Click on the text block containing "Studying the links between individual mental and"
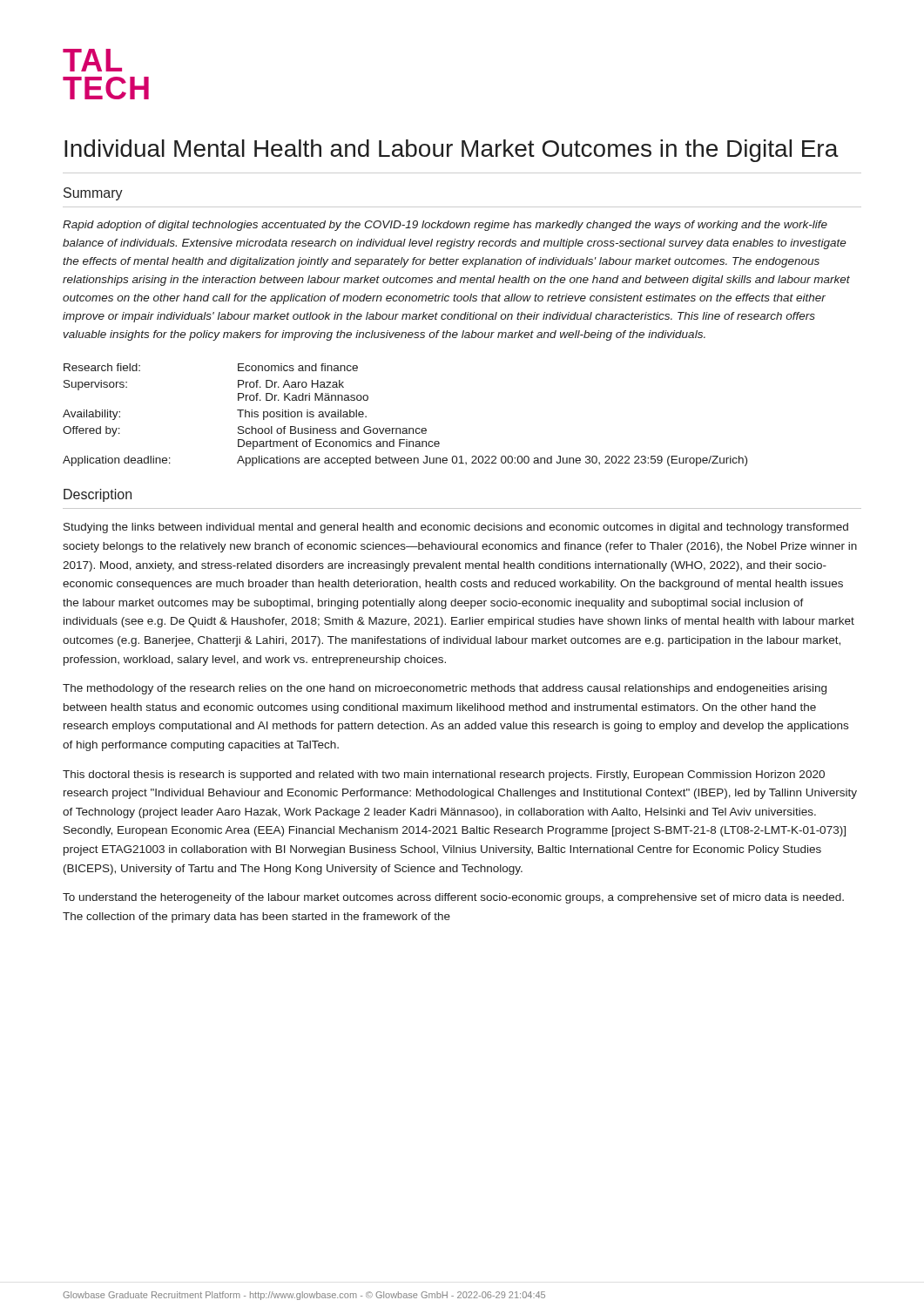This screenshot has width=924, height=1307. pos(460,593)
